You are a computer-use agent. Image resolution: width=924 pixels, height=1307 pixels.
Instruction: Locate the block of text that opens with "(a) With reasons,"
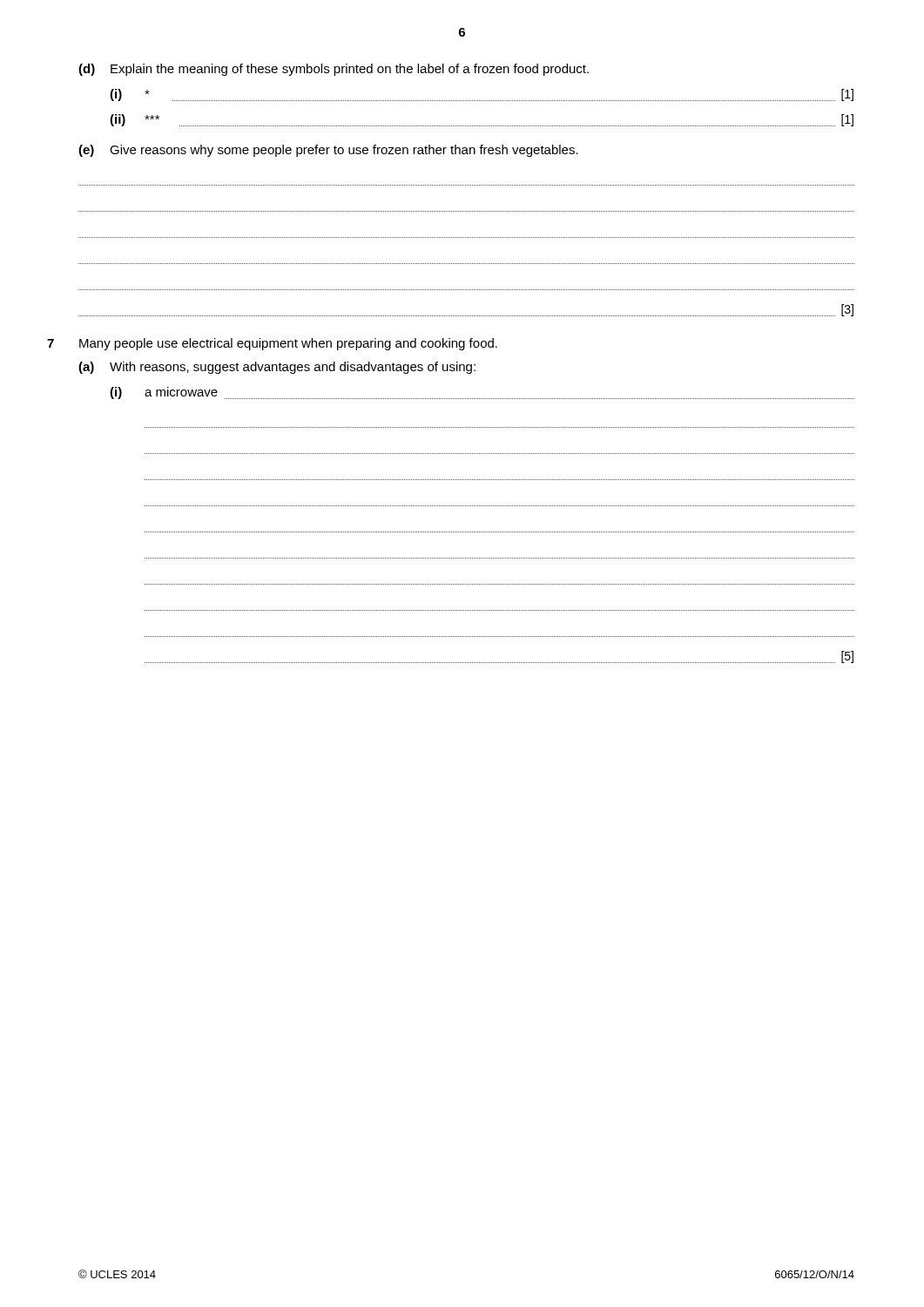tap(277, 366)
